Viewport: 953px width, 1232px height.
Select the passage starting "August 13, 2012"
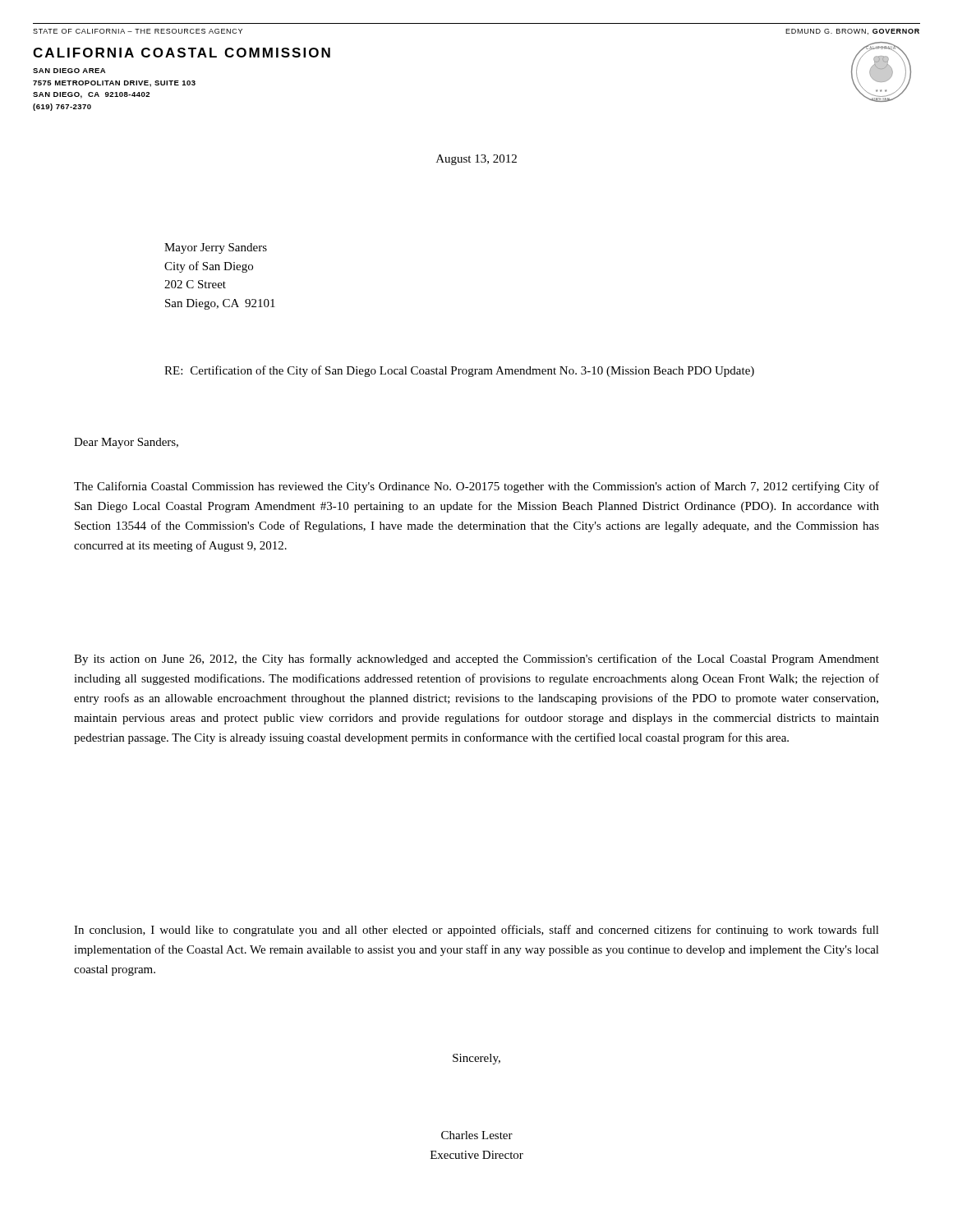click(476, 158)
